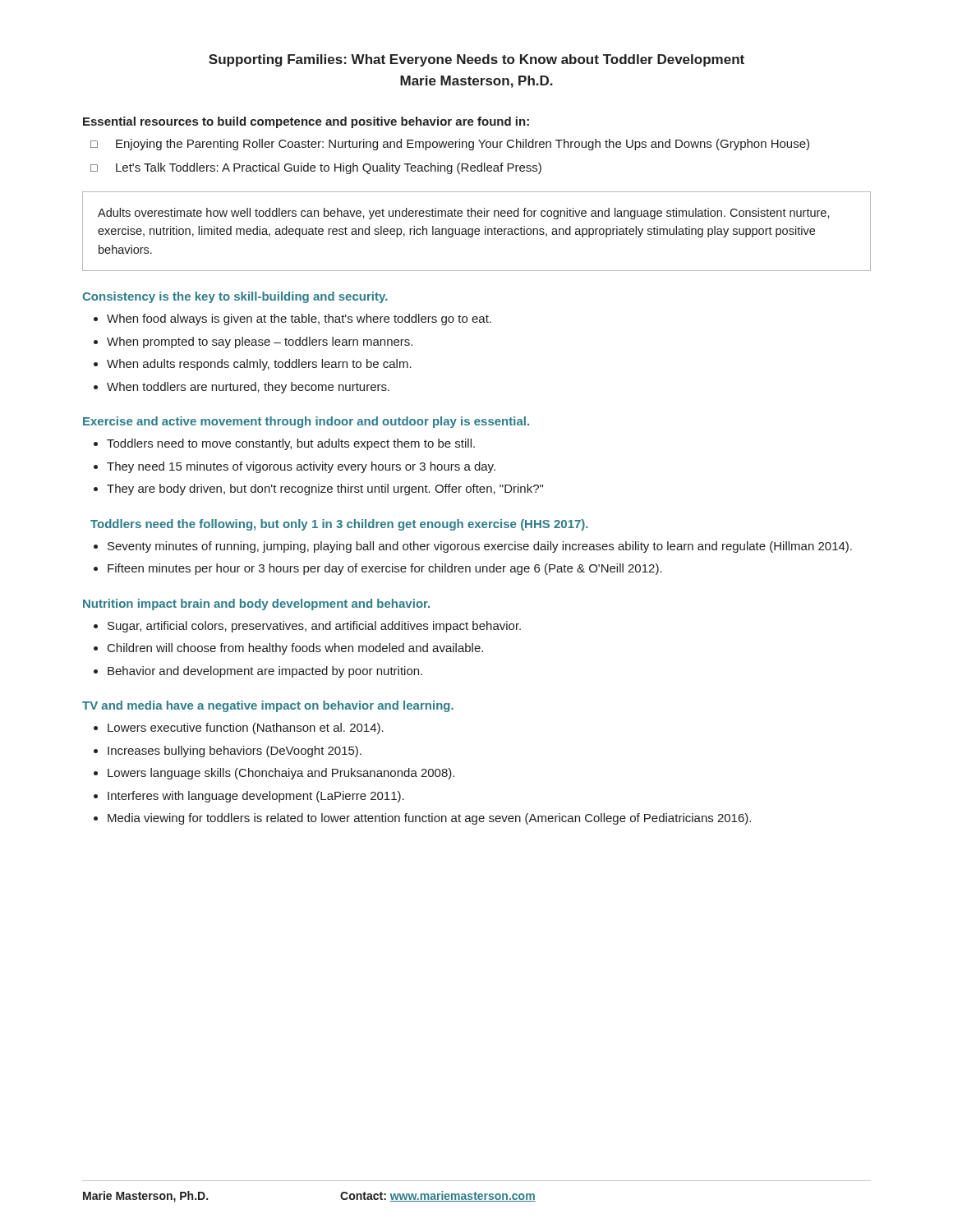Locate the region starting "When prompted to say please –"
Viewport: 953px width, 1232px height.
coord(260,341)
